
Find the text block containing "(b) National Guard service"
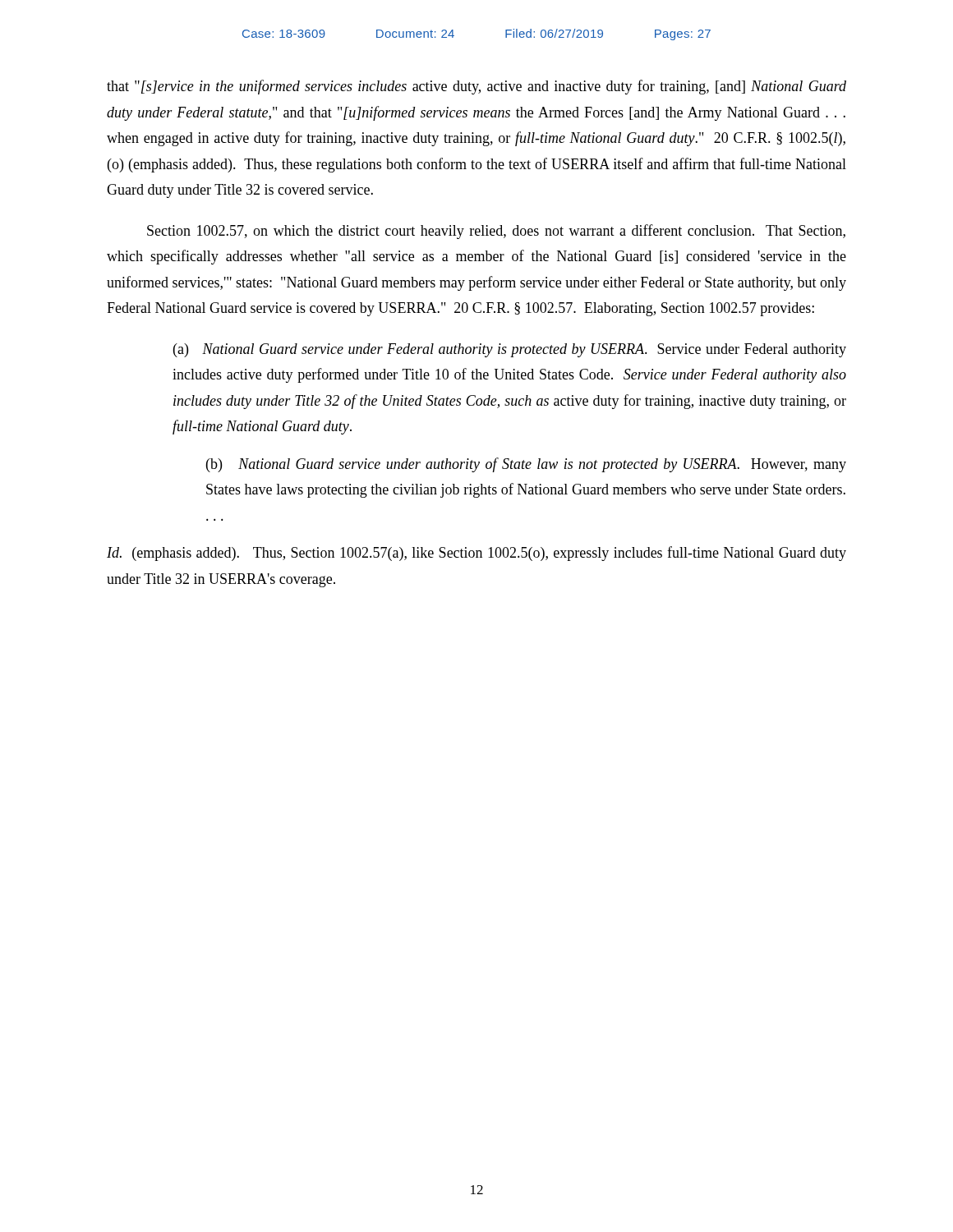pyautogui.click(x=526, y=490)
